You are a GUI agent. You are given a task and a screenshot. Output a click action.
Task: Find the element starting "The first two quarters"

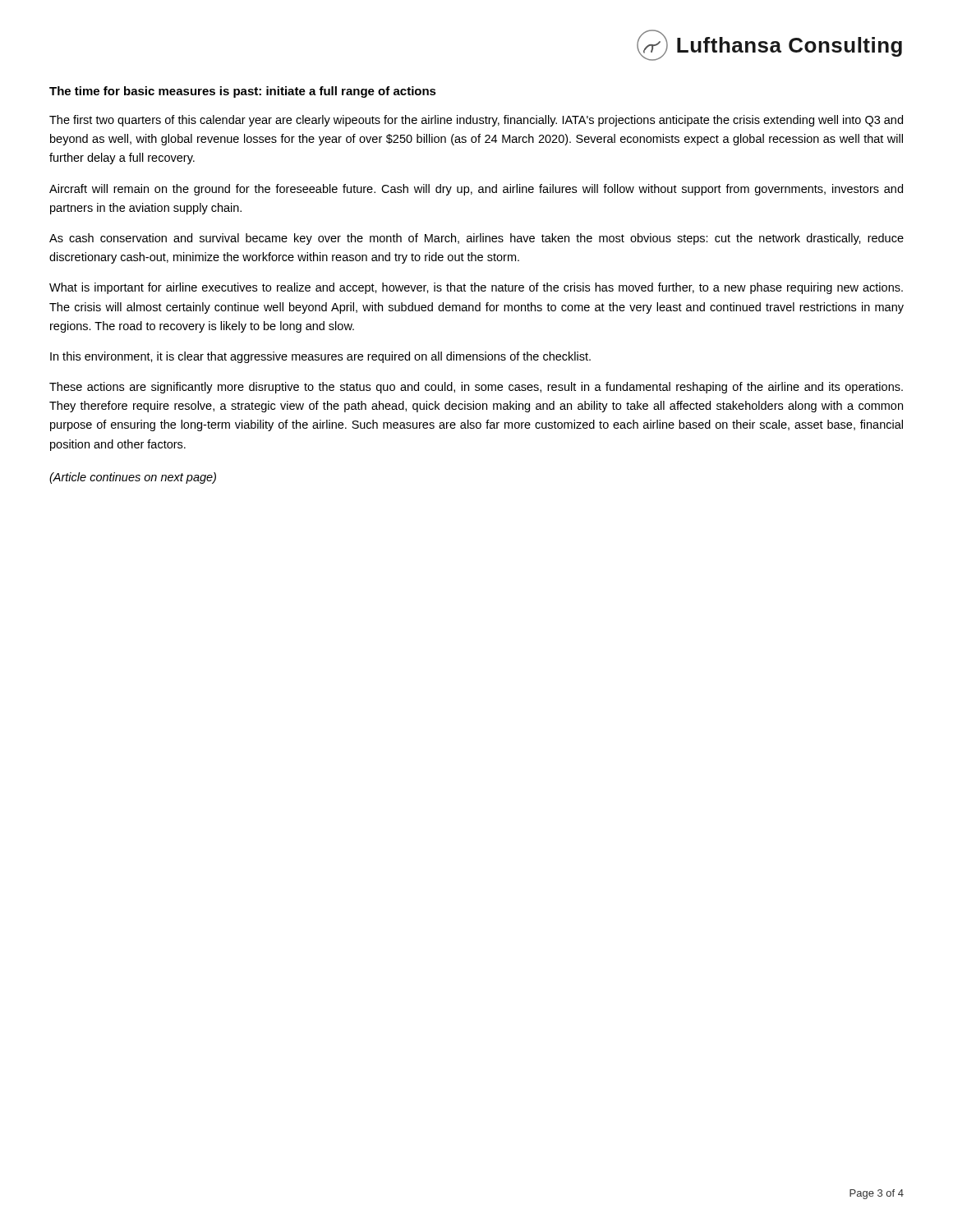(476, 139)
